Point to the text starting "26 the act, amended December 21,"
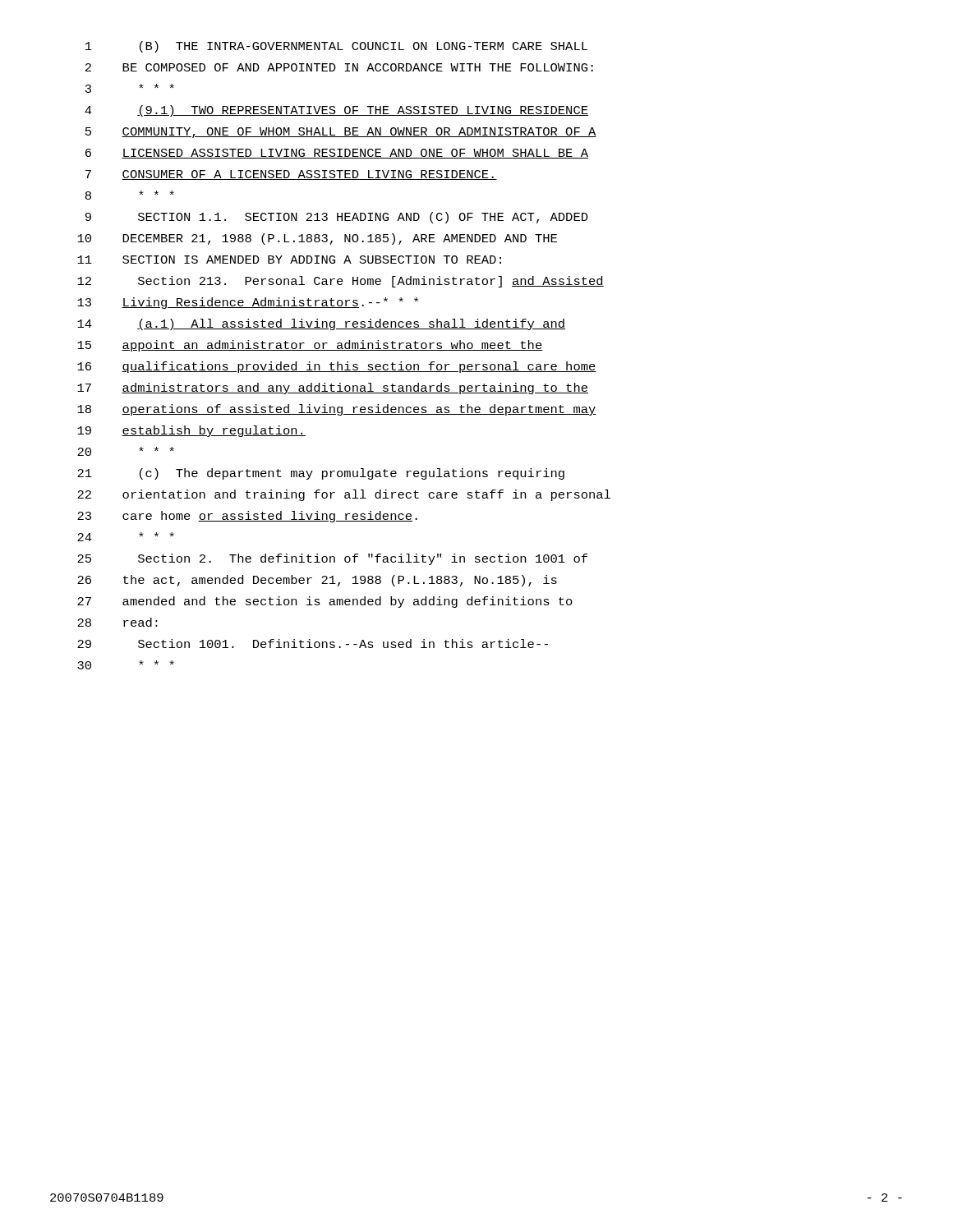953x1232 pixels. [x=476, y=581]
